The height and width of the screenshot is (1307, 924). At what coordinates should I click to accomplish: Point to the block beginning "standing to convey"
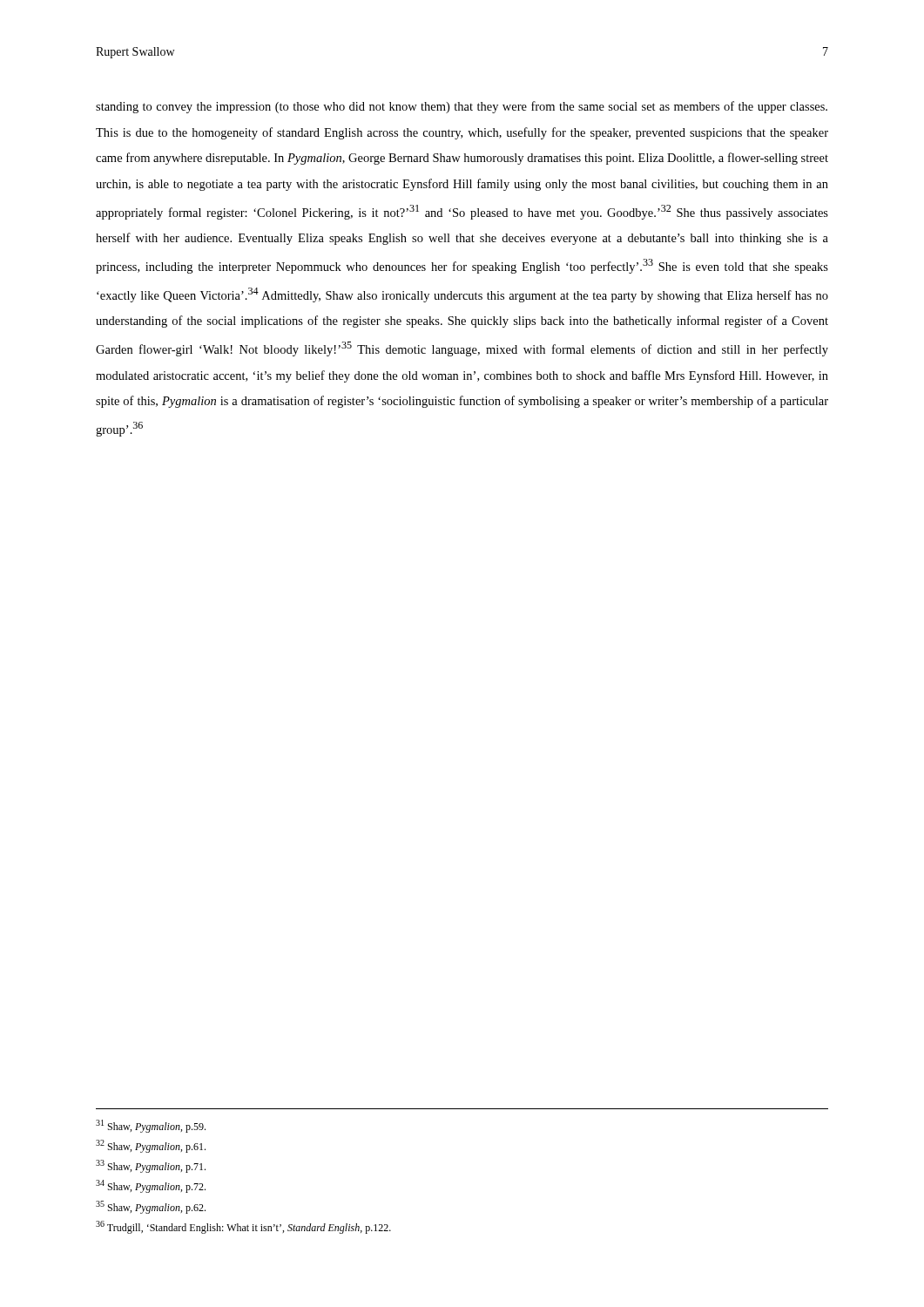(x=462, y=269)
